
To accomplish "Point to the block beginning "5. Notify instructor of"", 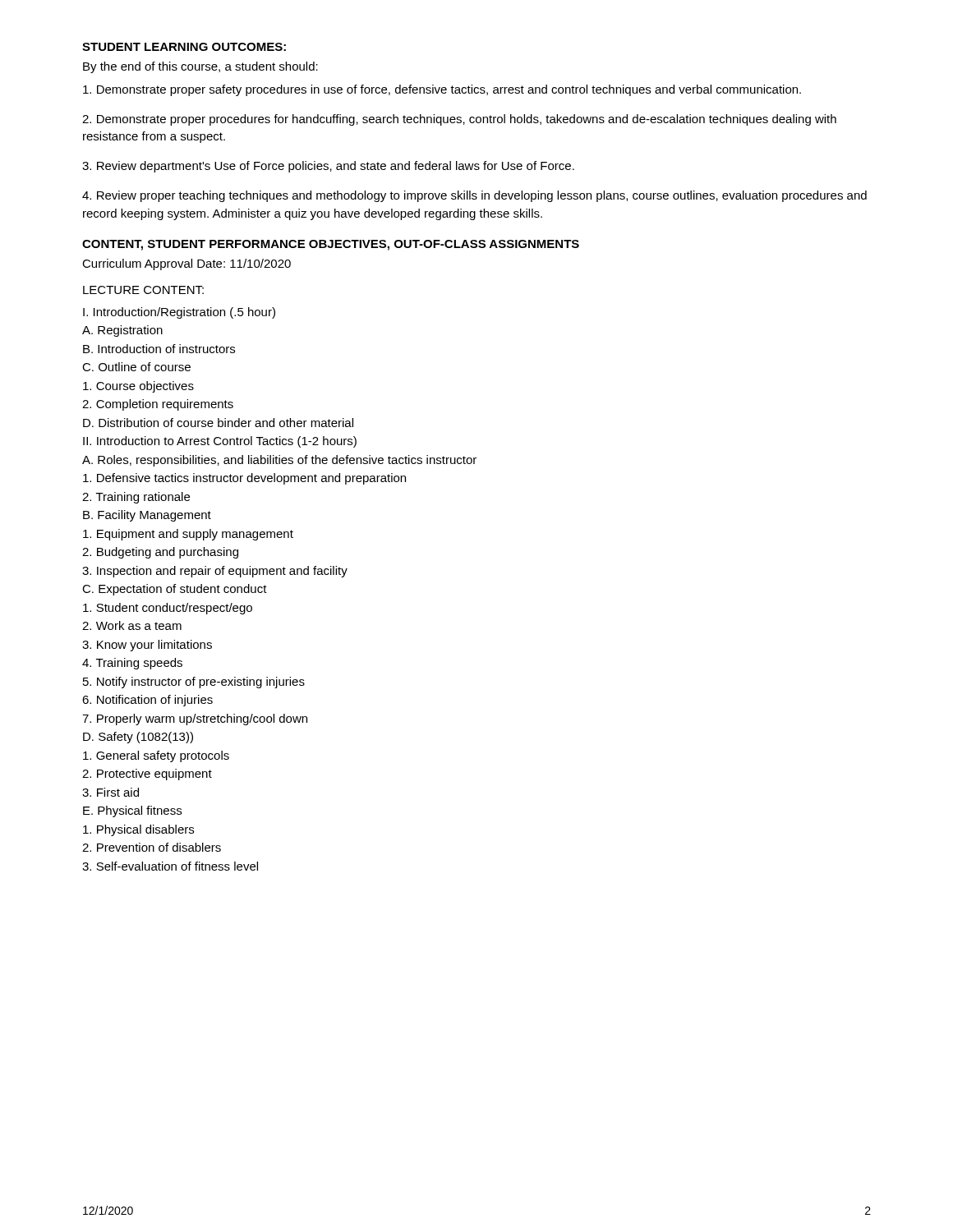I will (193, 681).
